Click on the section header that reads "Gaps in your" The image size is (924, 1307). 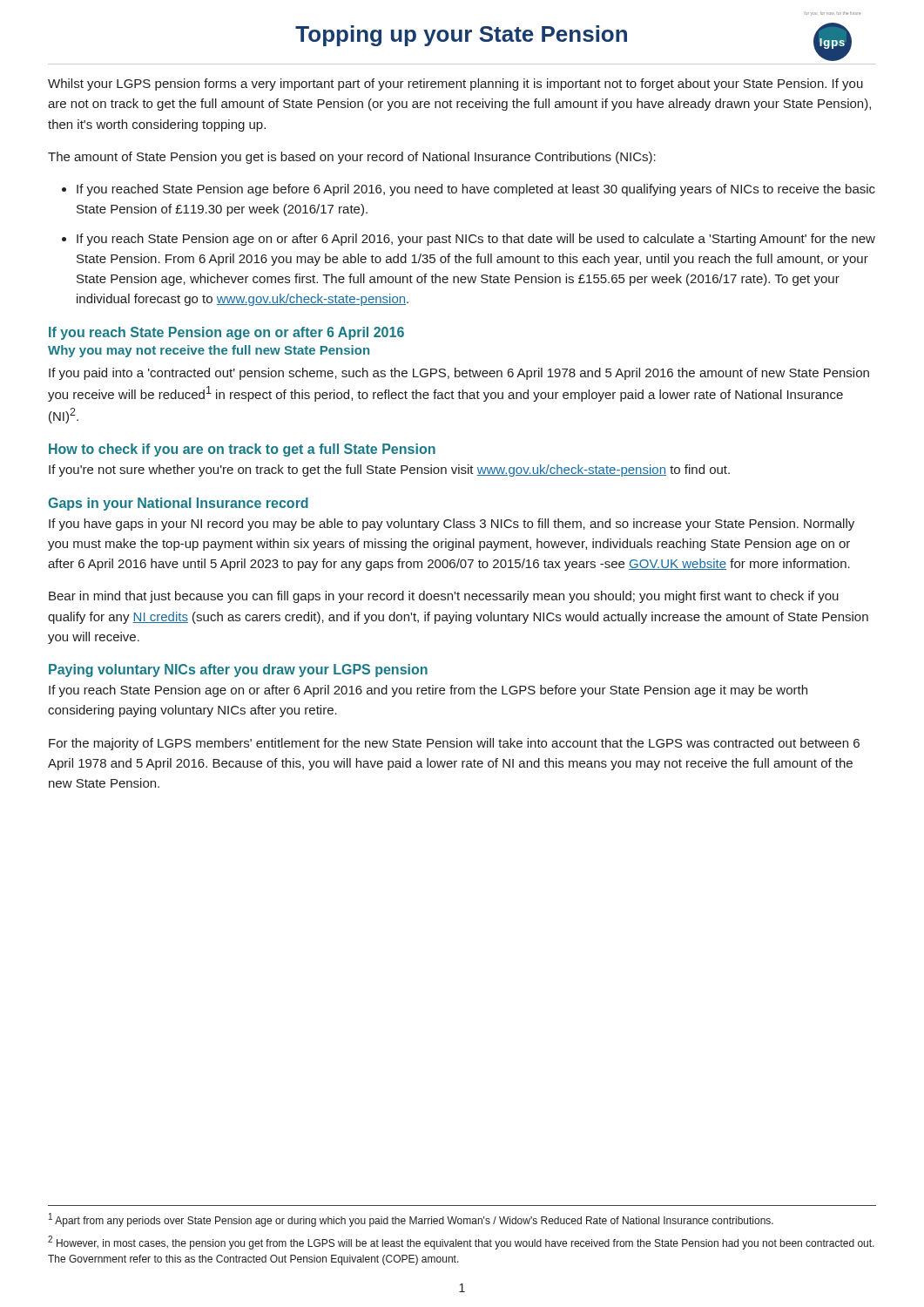click(x=178, y=503)
